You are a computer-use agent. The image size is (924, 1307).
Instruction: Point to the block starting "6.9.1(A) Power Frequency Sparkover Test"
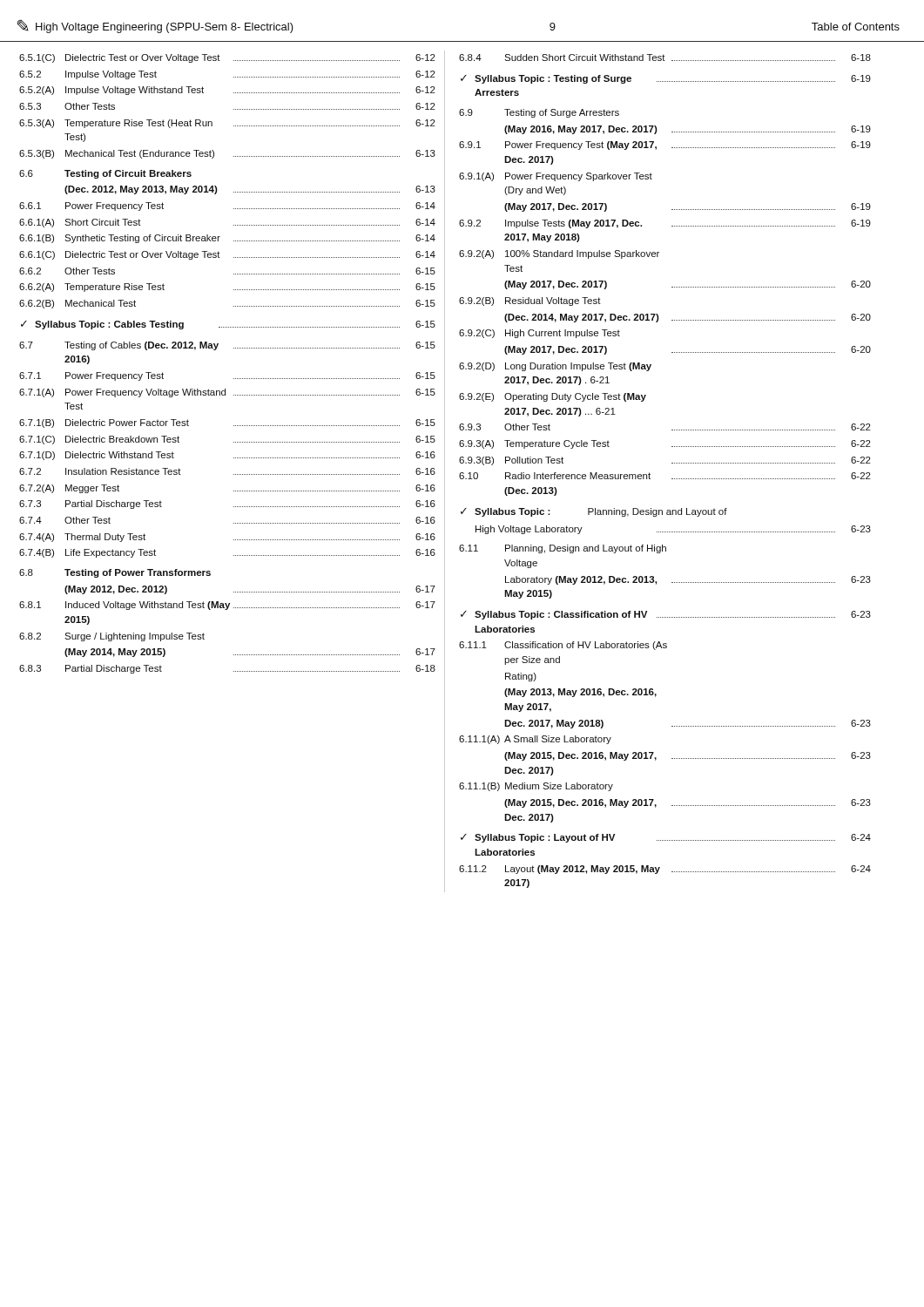tap(565, 183)
